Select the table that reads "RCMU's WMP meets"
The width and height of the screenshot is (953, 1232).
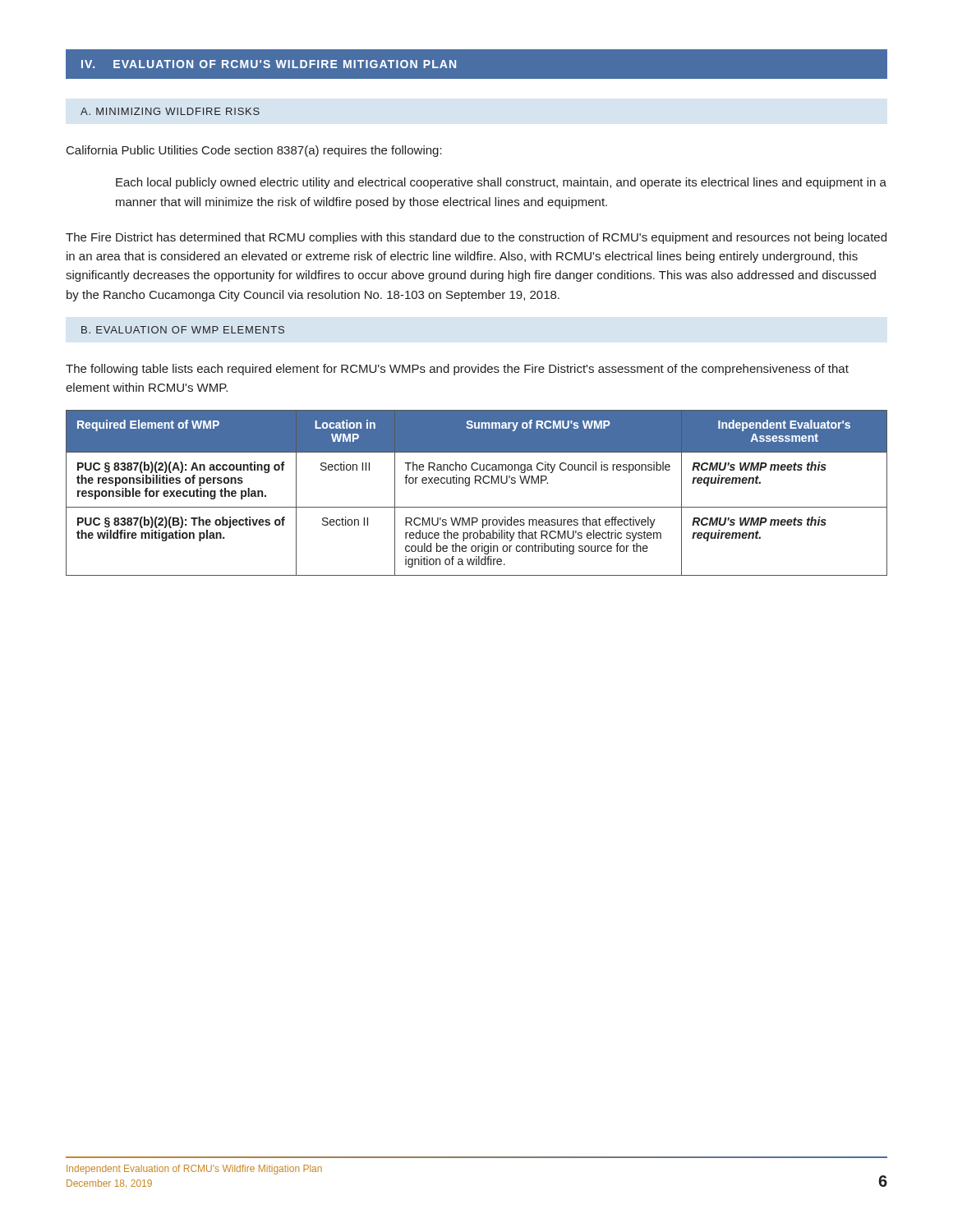(476, 493)
